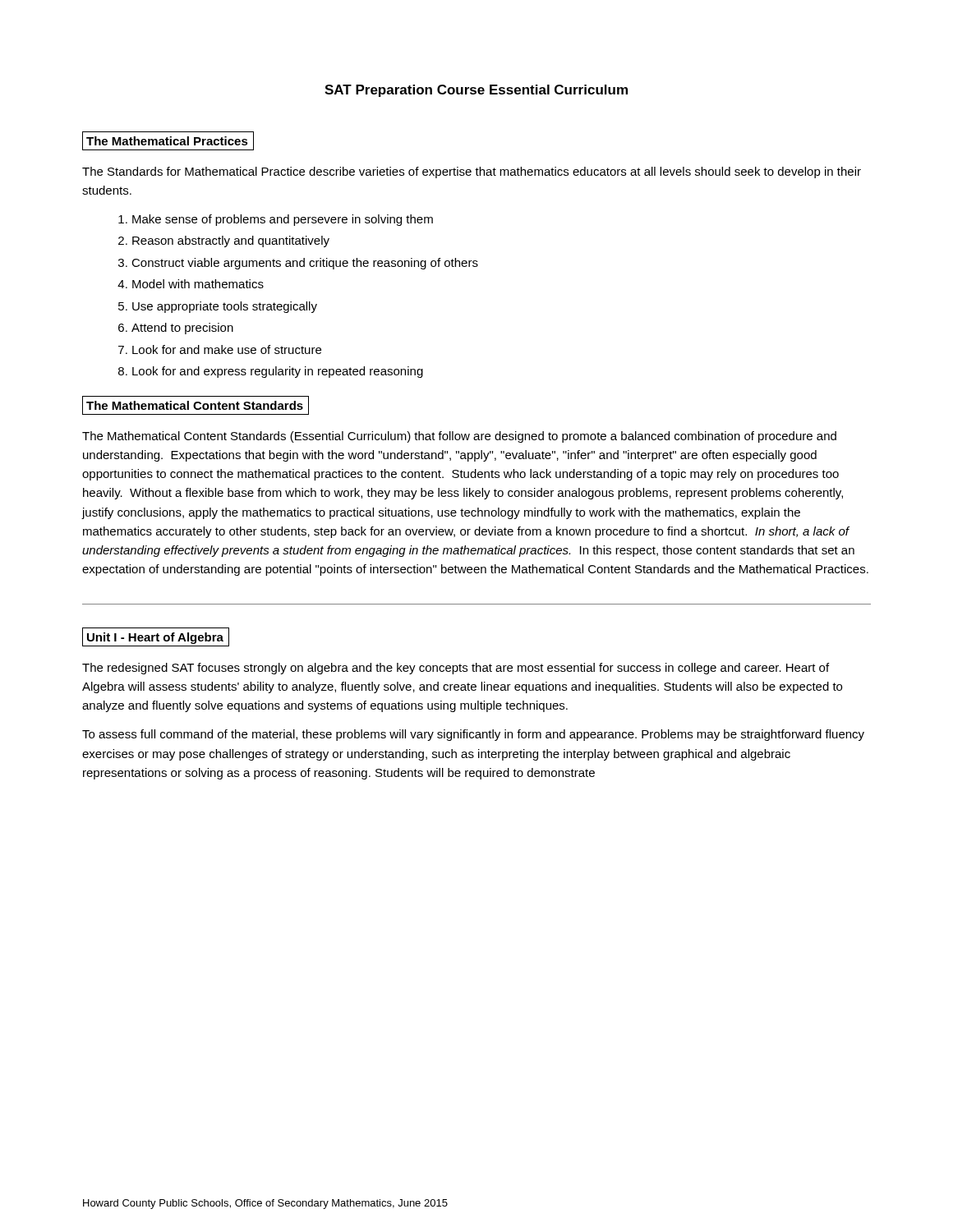Locate the block of text that opens with "The redesigned SAT focuses strongly"
Viewport: 953px width, 1232px height.
tap(462, 686)
